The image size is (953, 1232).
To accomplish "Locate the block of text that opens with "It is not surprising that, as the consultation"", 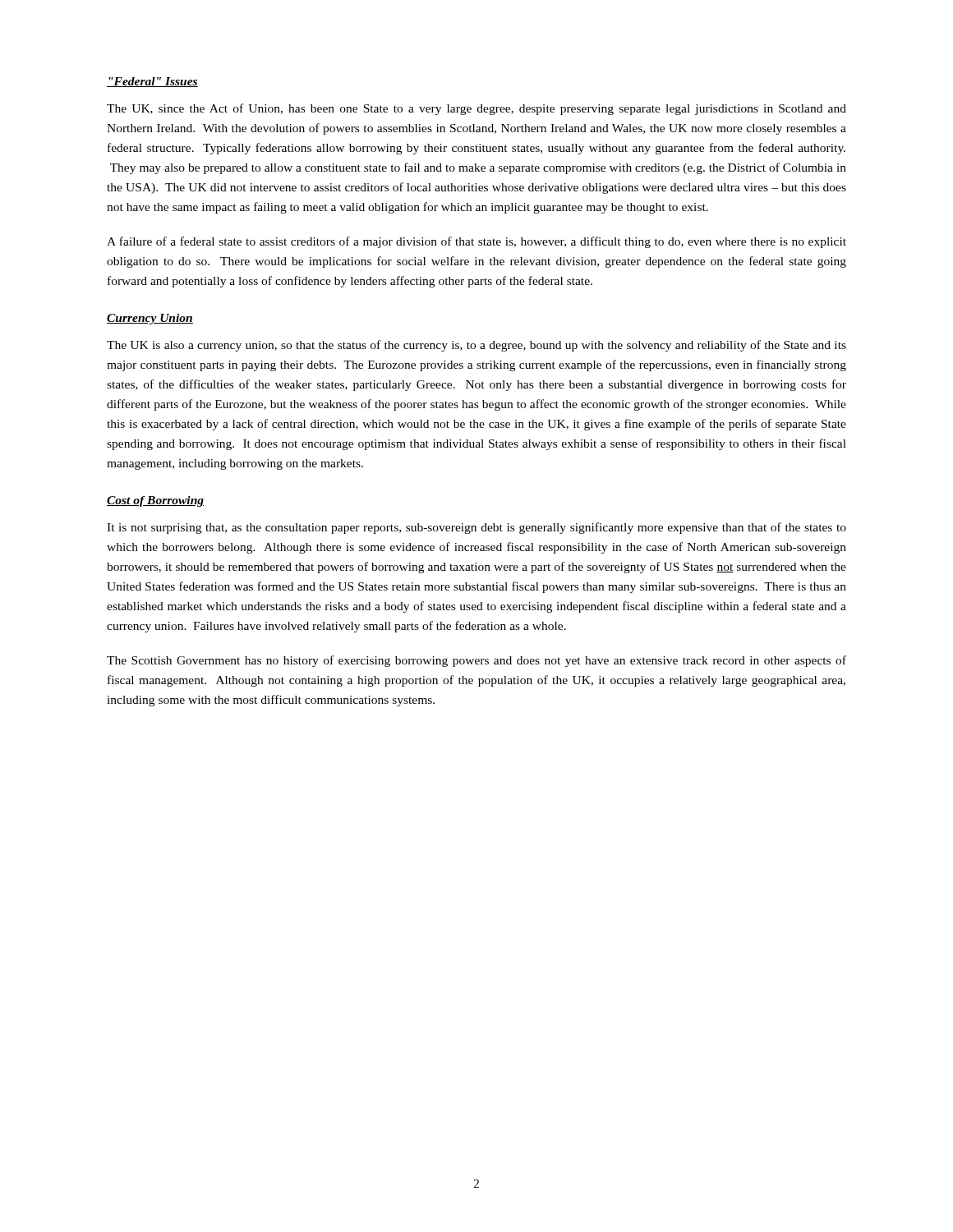I will [476, 576].
